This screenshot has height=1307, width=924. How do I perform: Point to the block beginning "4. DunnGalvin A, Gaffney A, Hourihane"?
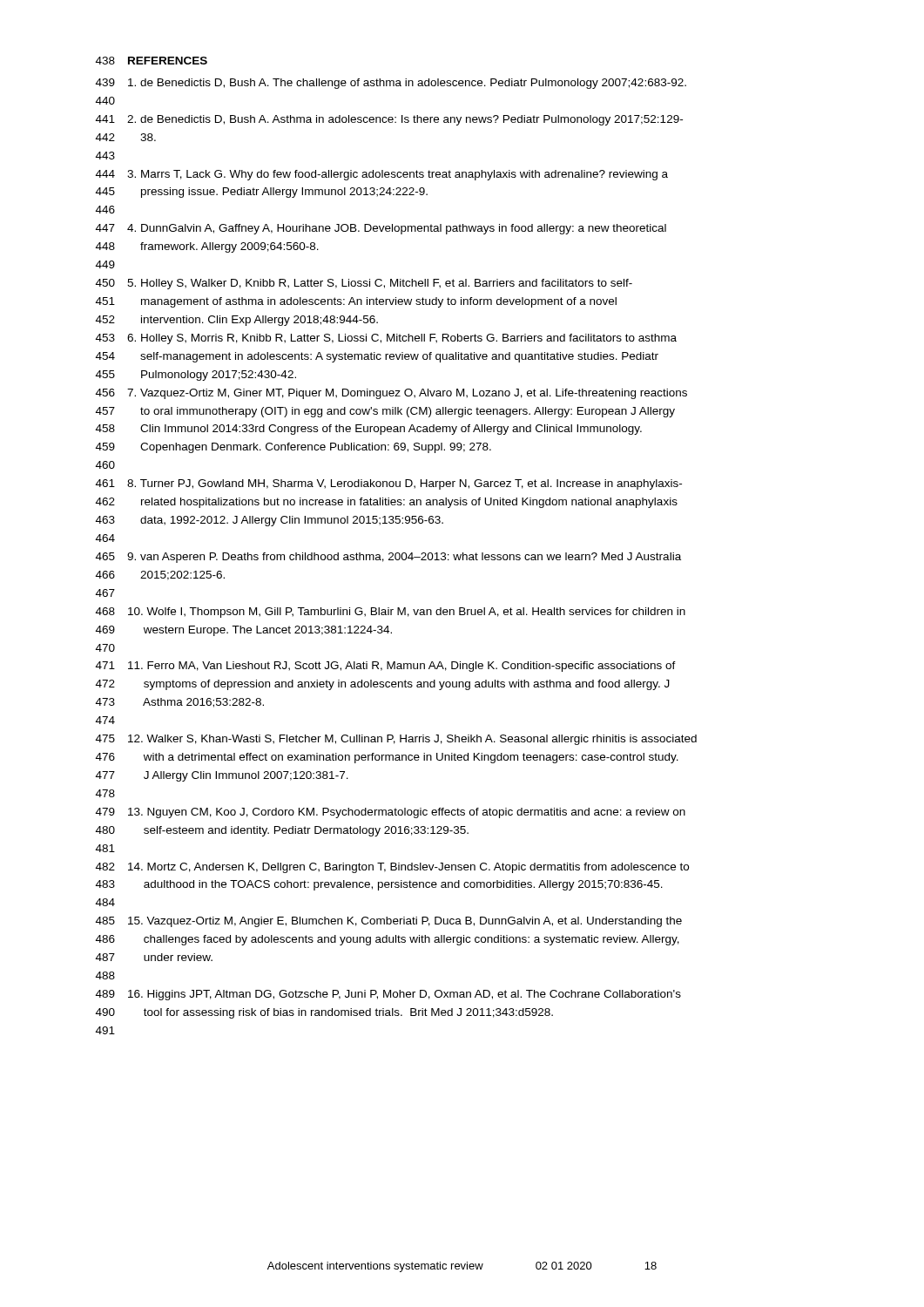397,237
